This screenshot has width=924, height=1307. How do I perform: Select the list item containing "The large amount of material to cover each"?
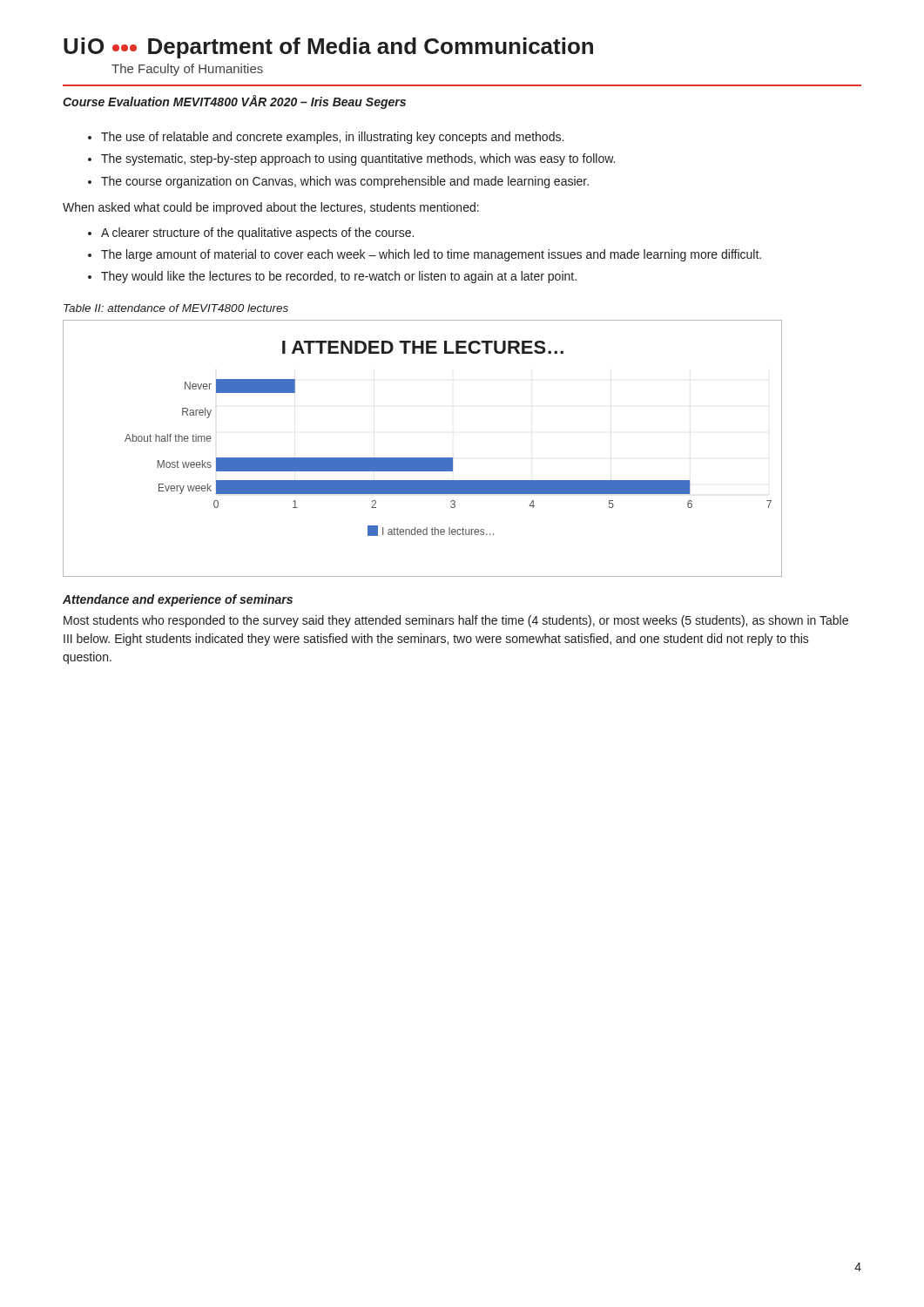coord(432,255)
